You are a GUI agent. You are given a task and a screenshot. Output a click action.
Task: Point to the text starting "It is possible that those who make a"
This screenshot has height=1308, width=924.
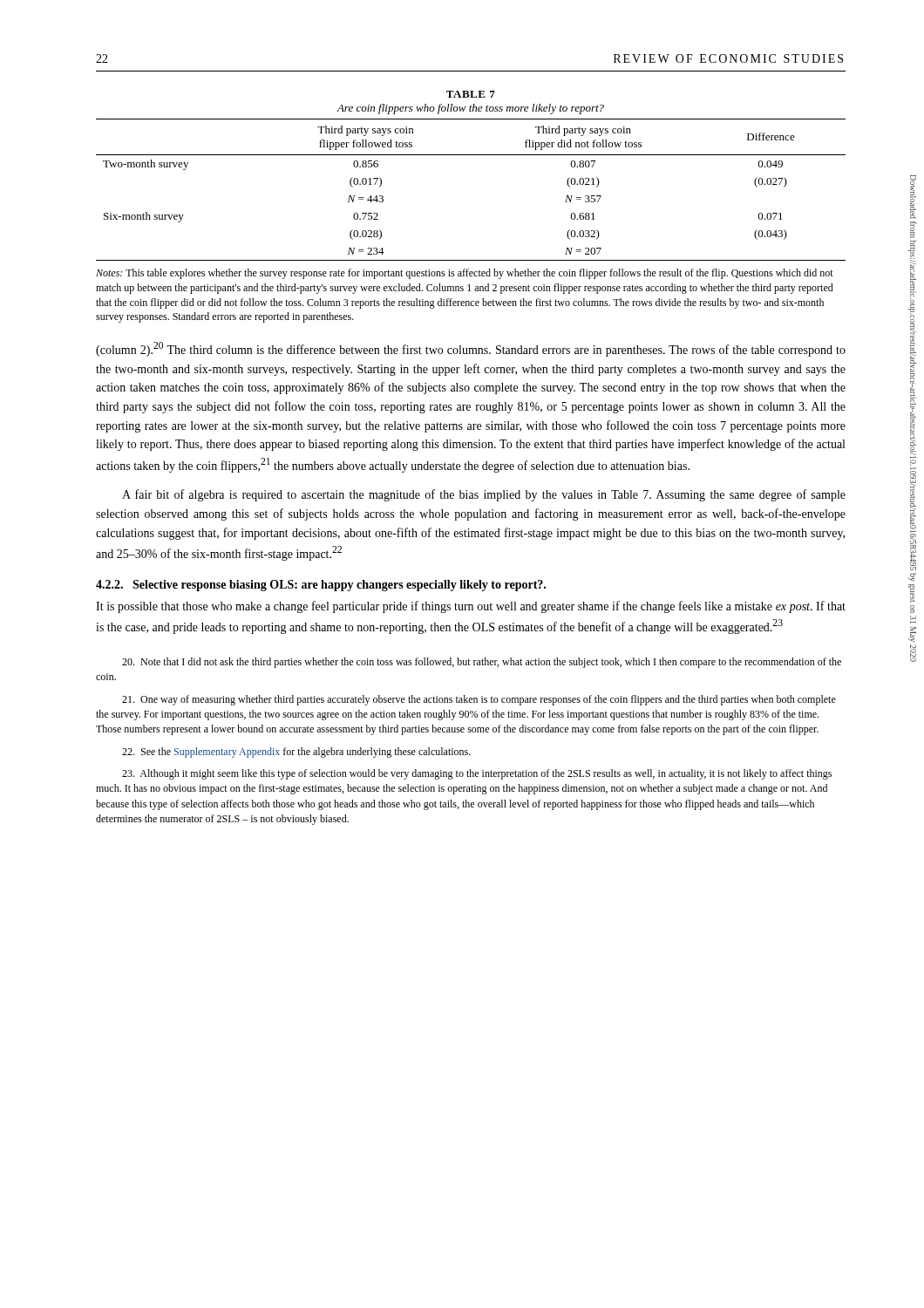[471, 617]
